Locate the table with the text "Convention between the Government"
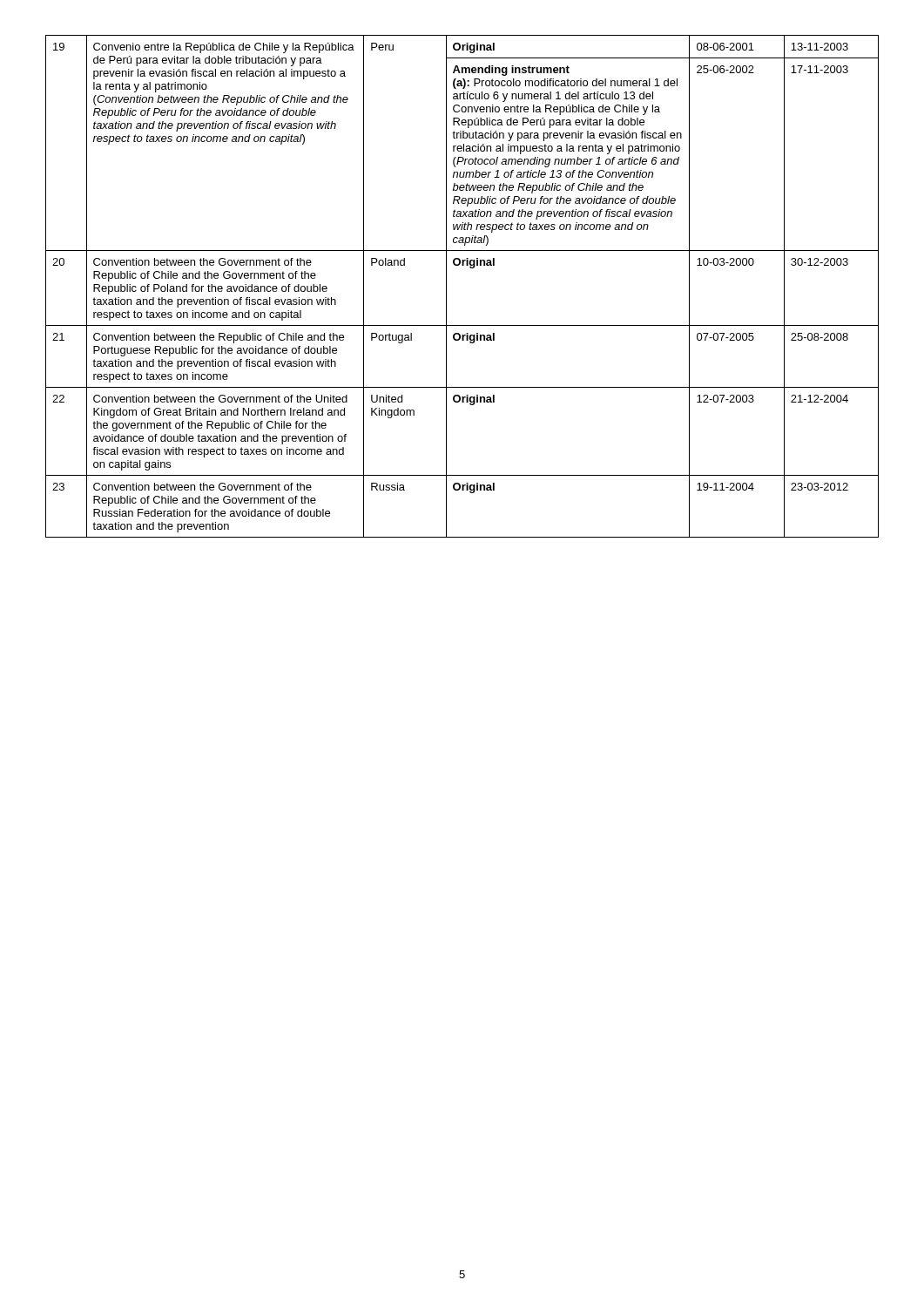The height and width of the screenshot is (1307, 924). [x=462, y=286]
